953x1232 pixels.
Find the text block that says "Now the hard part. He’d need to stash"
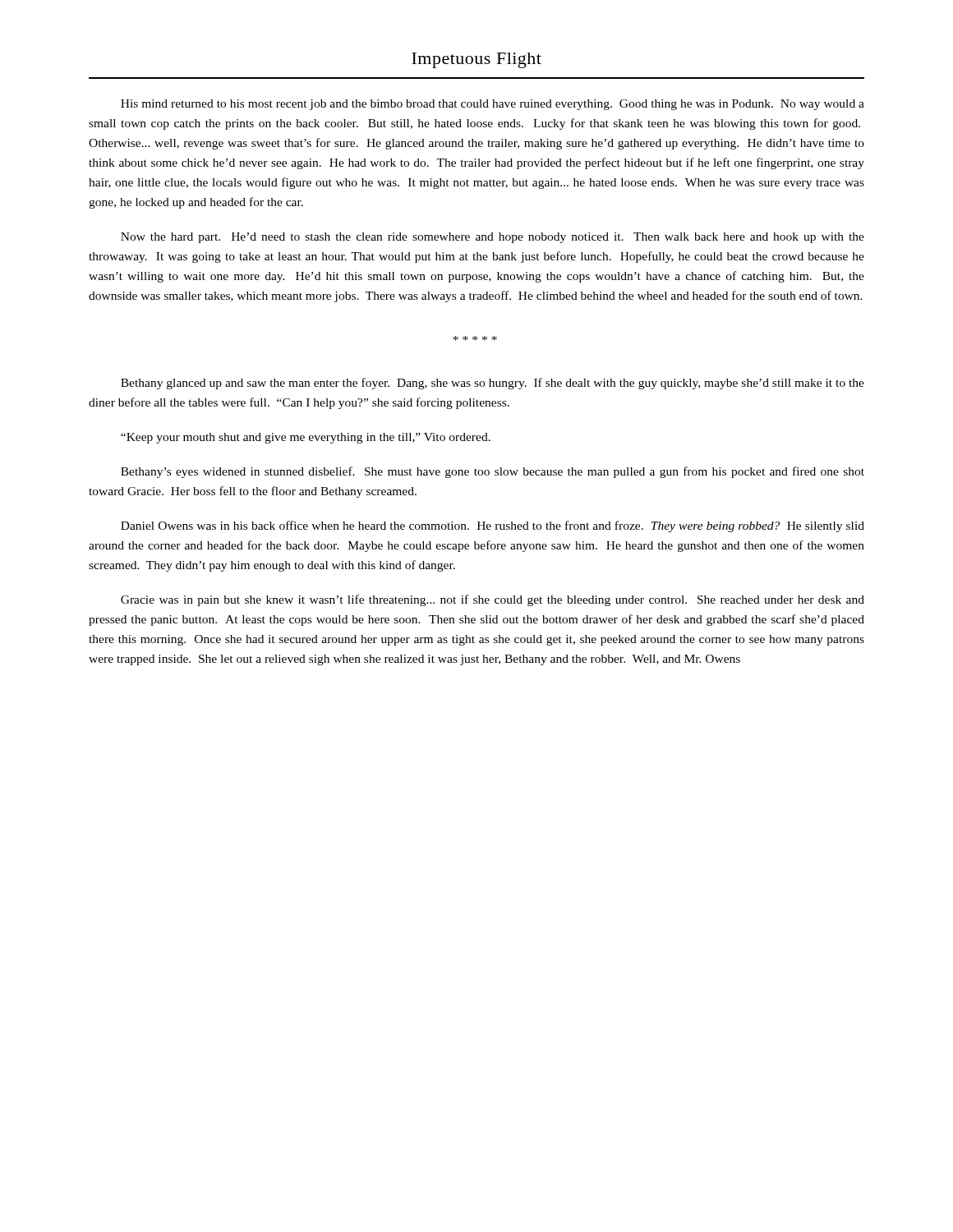tap(476, 266)
